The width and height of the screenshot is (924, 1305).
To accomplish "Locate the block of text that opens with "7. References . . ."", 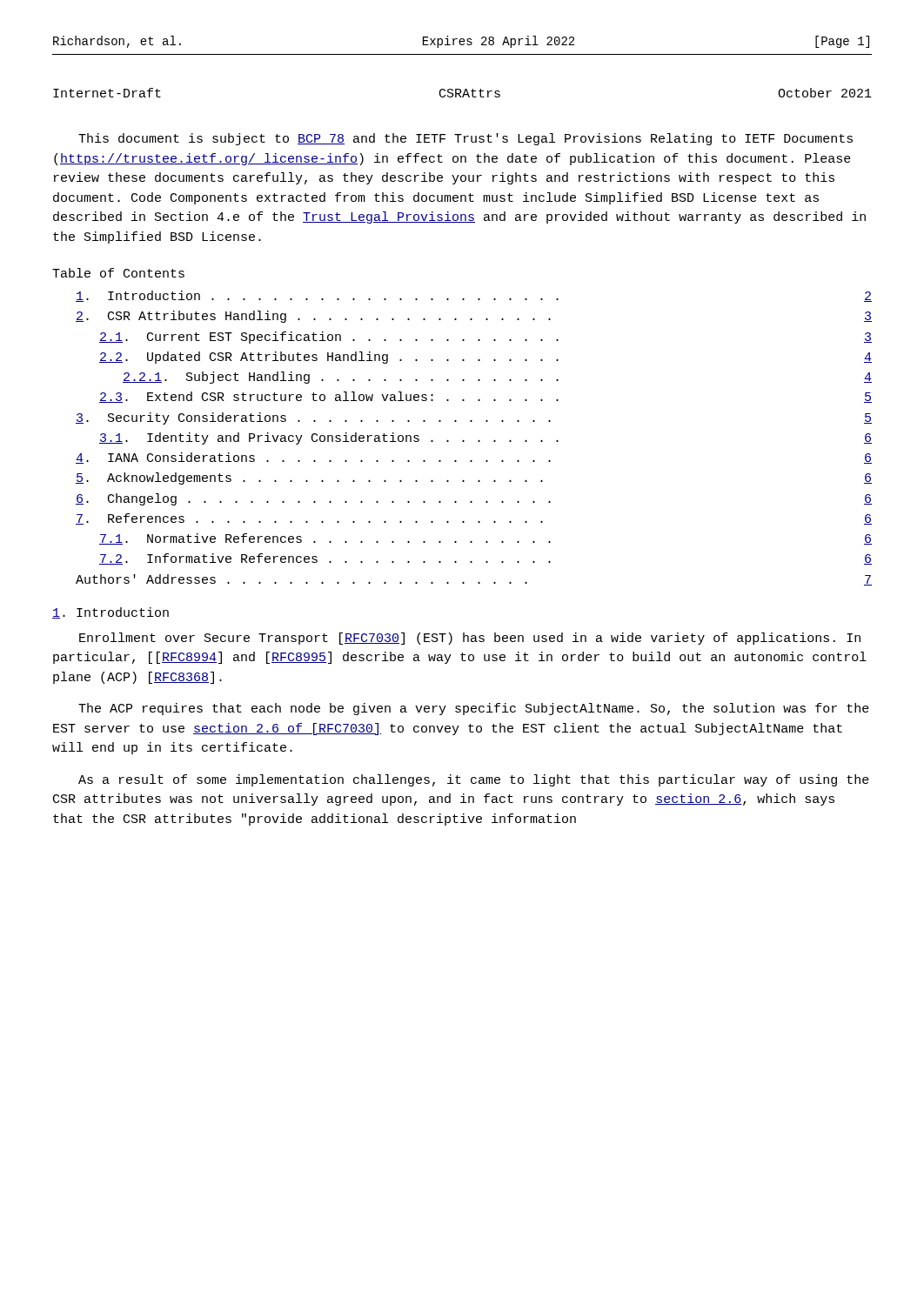I will point(462,520).
